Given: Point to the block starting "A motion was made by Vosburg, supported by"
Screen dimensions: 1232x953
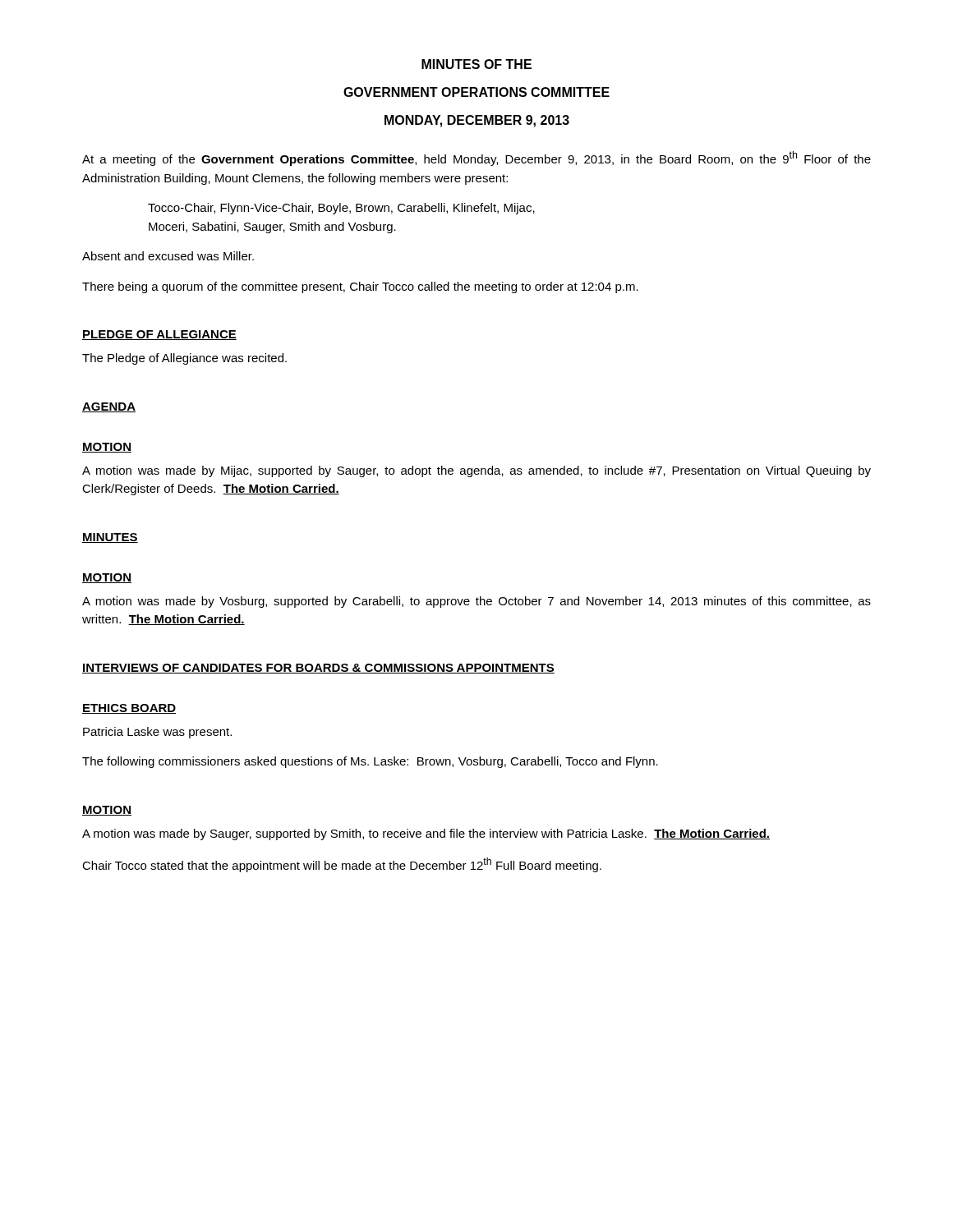Looking at the screenshot, I should pos(476,610).
